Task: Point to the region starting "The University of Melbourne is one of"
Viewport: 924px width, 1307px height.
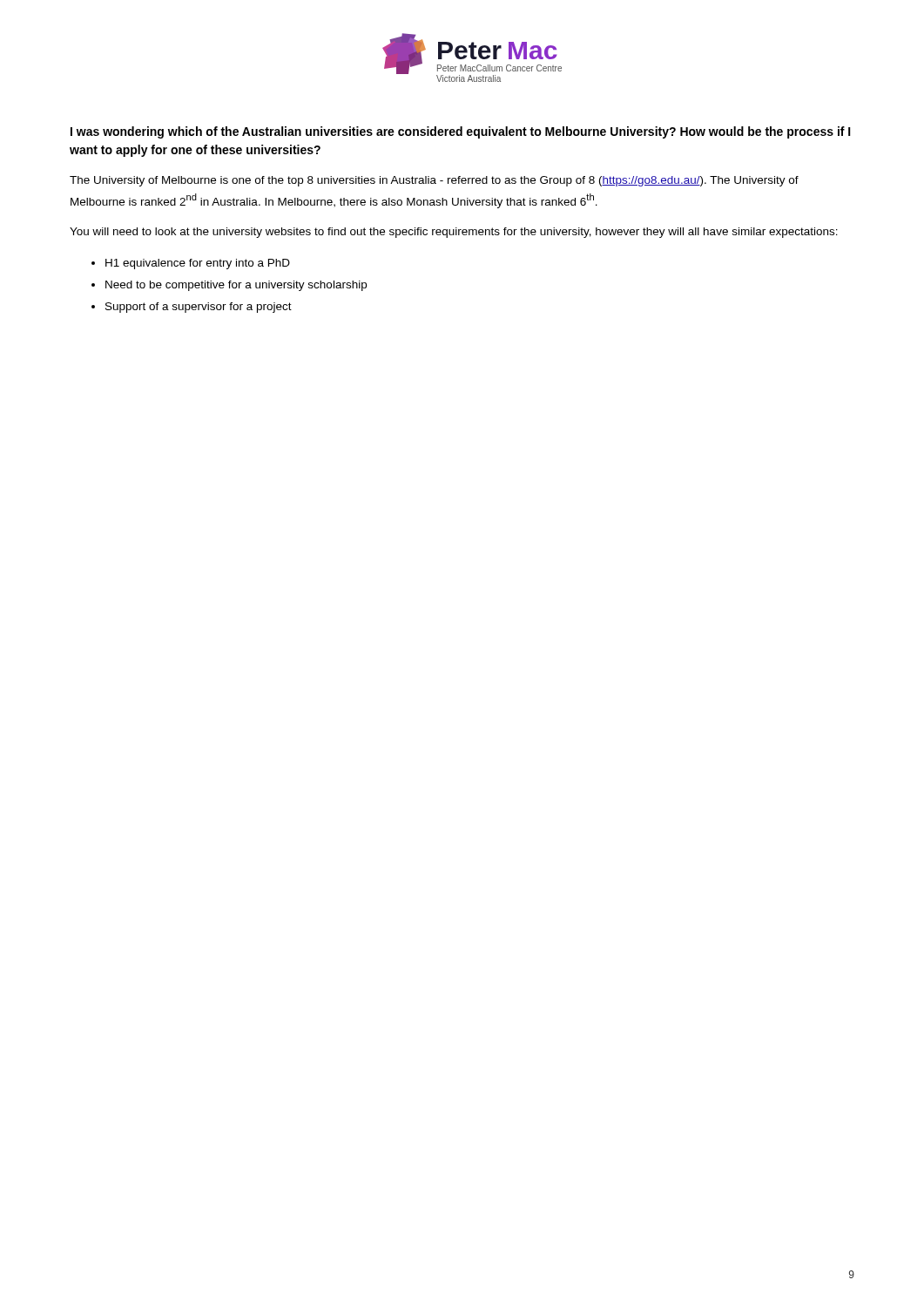Action: (x=434, y=191)
